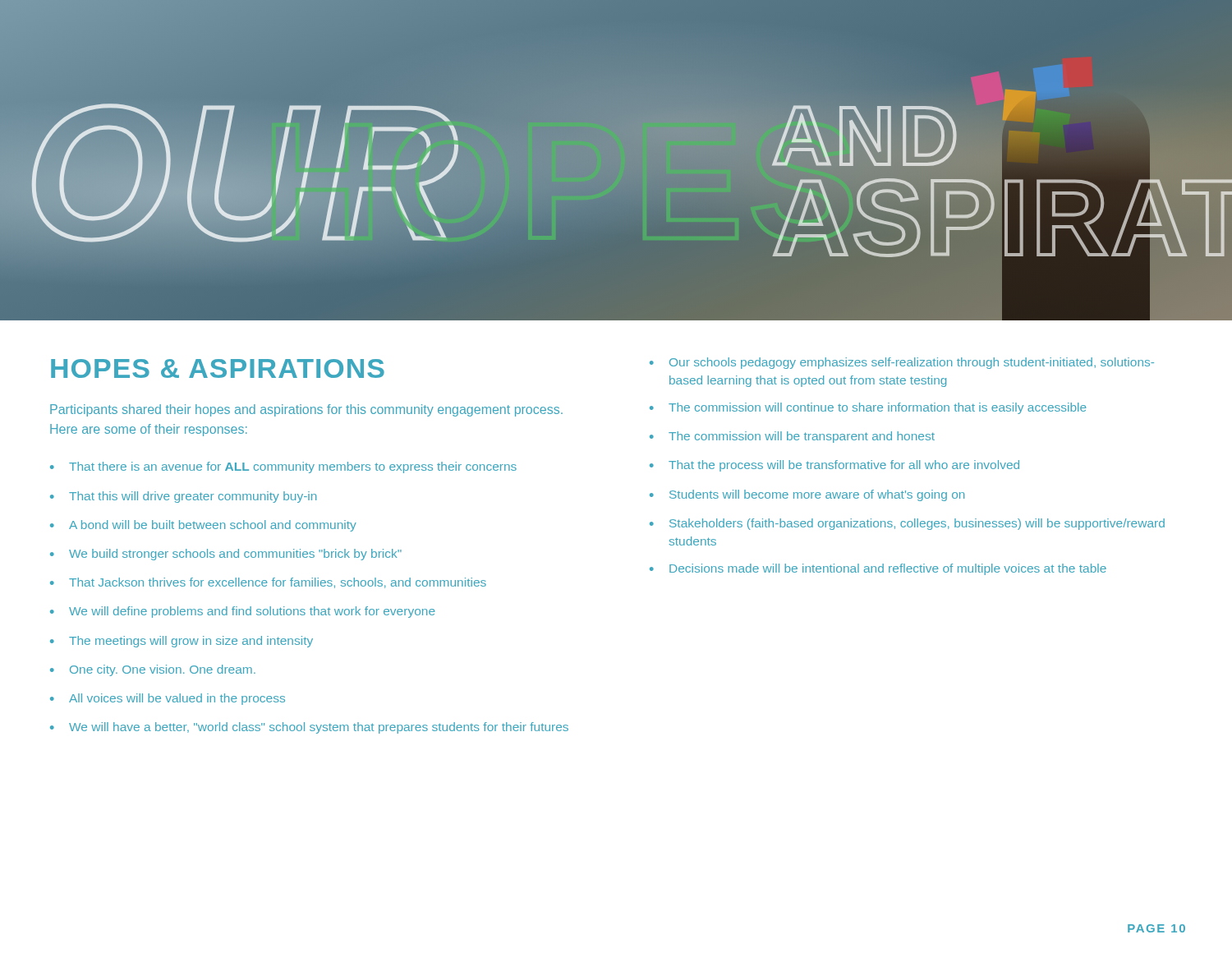Screen dimensions: 953x1232
Task: Where is the passage that starts "•A bond will be built"?
Action: 203,526
